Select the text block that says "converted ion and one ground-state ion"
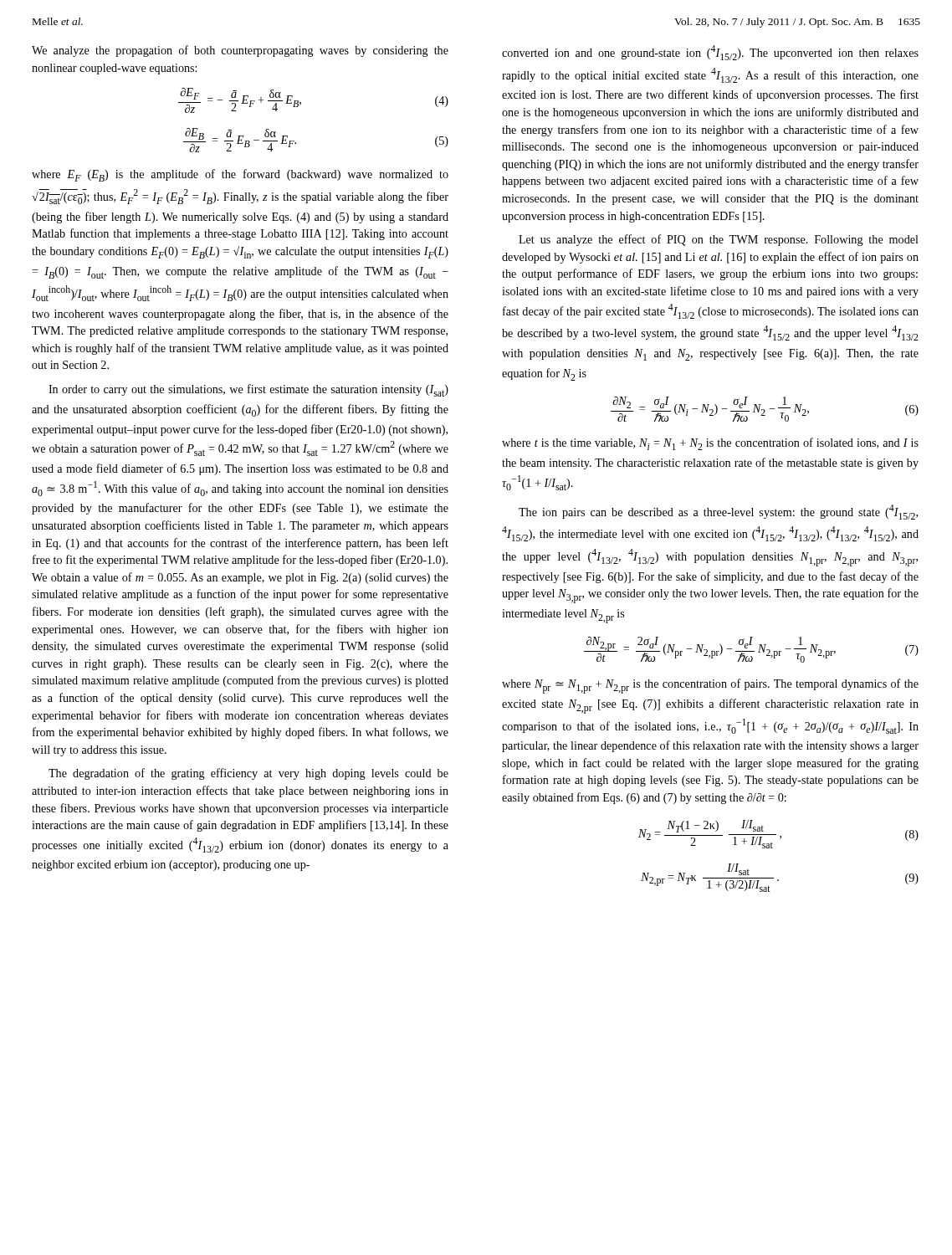 coord(710,132)
